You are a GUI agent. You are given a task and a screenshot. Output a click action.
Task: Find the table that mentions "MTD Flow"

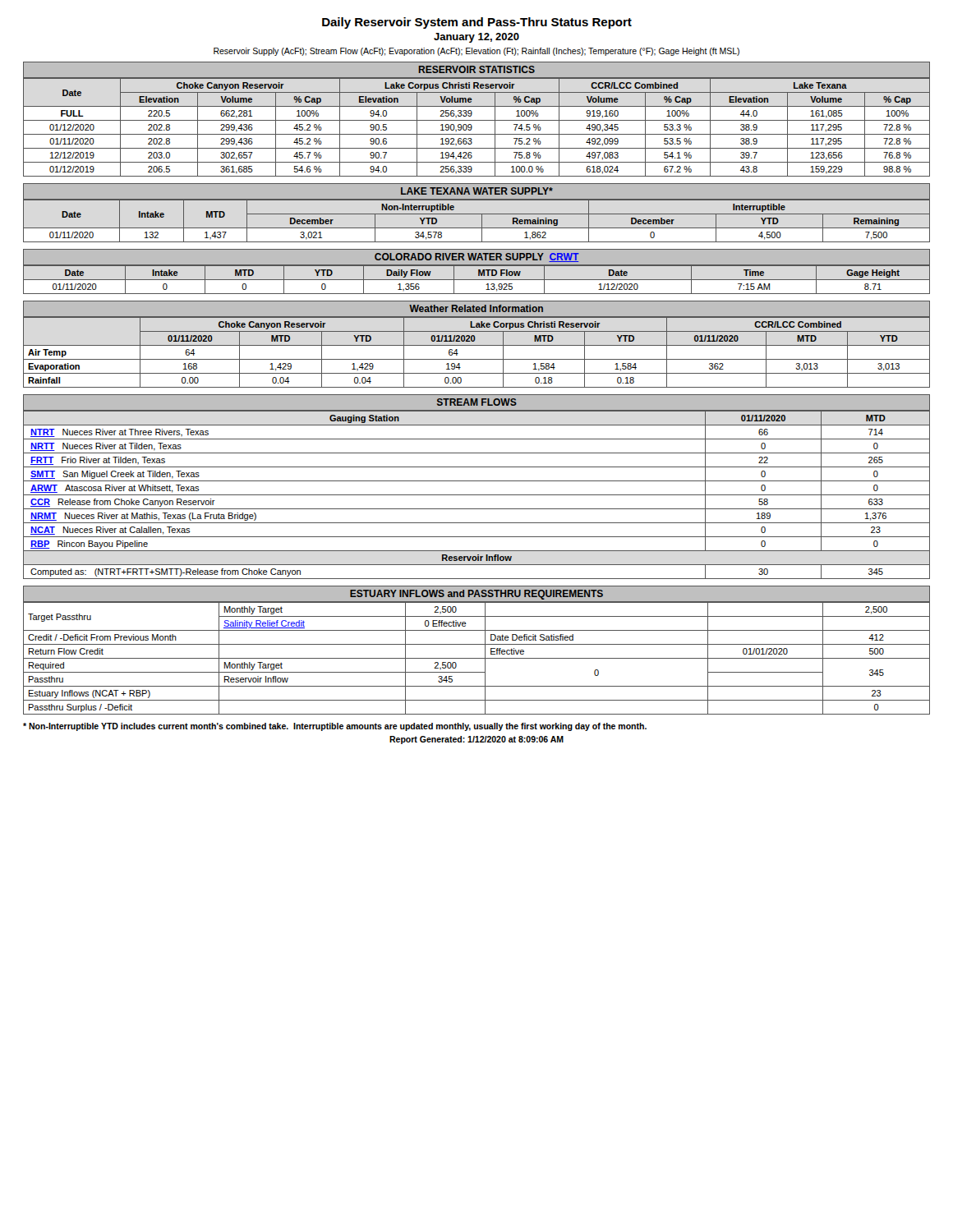(x=476, y=280)
